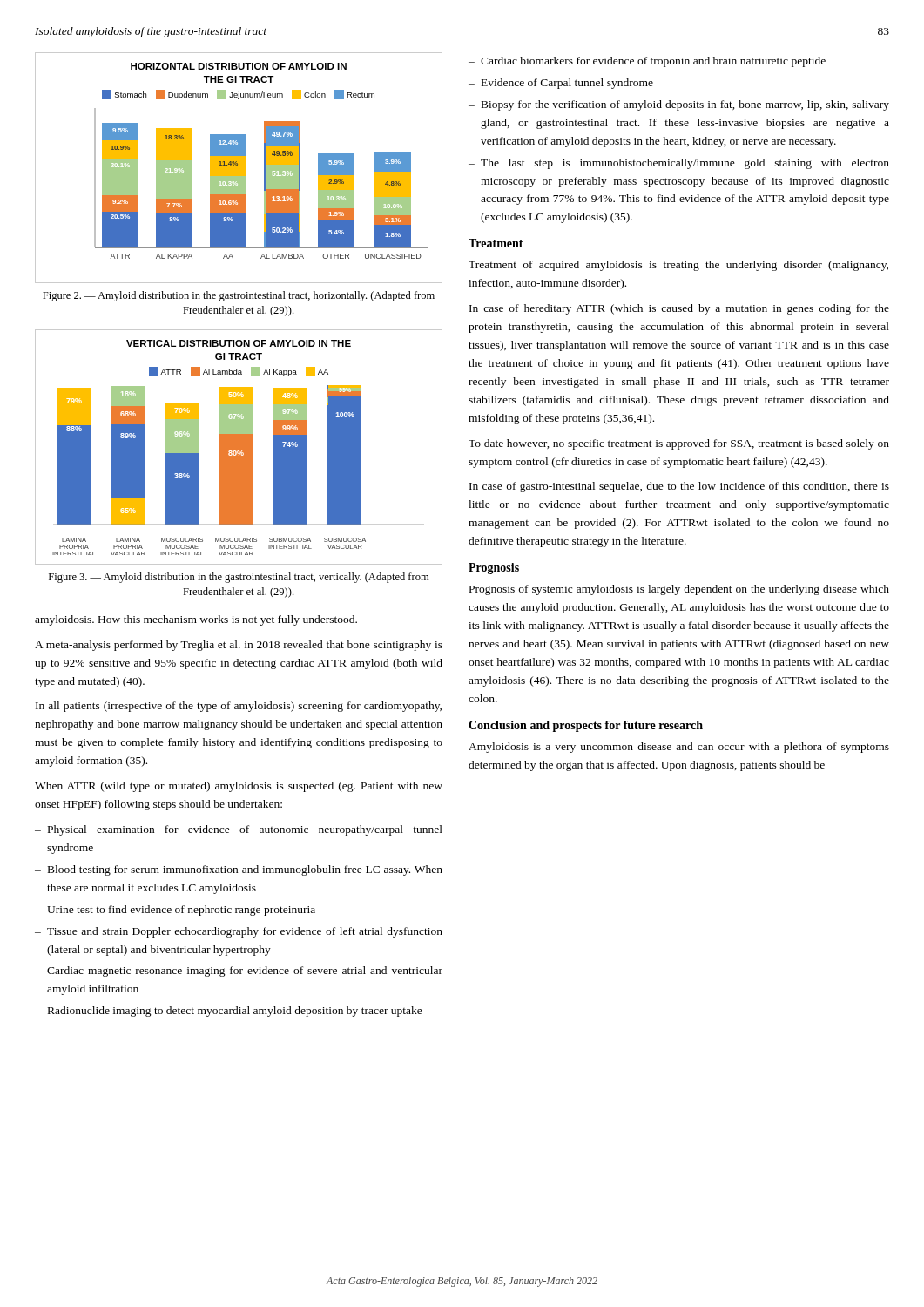Point to the block starting "In case of gastro-intestinal sequelae, due to the"
The width and height of the screenshot is (924, 1307).
click(679, 514)
